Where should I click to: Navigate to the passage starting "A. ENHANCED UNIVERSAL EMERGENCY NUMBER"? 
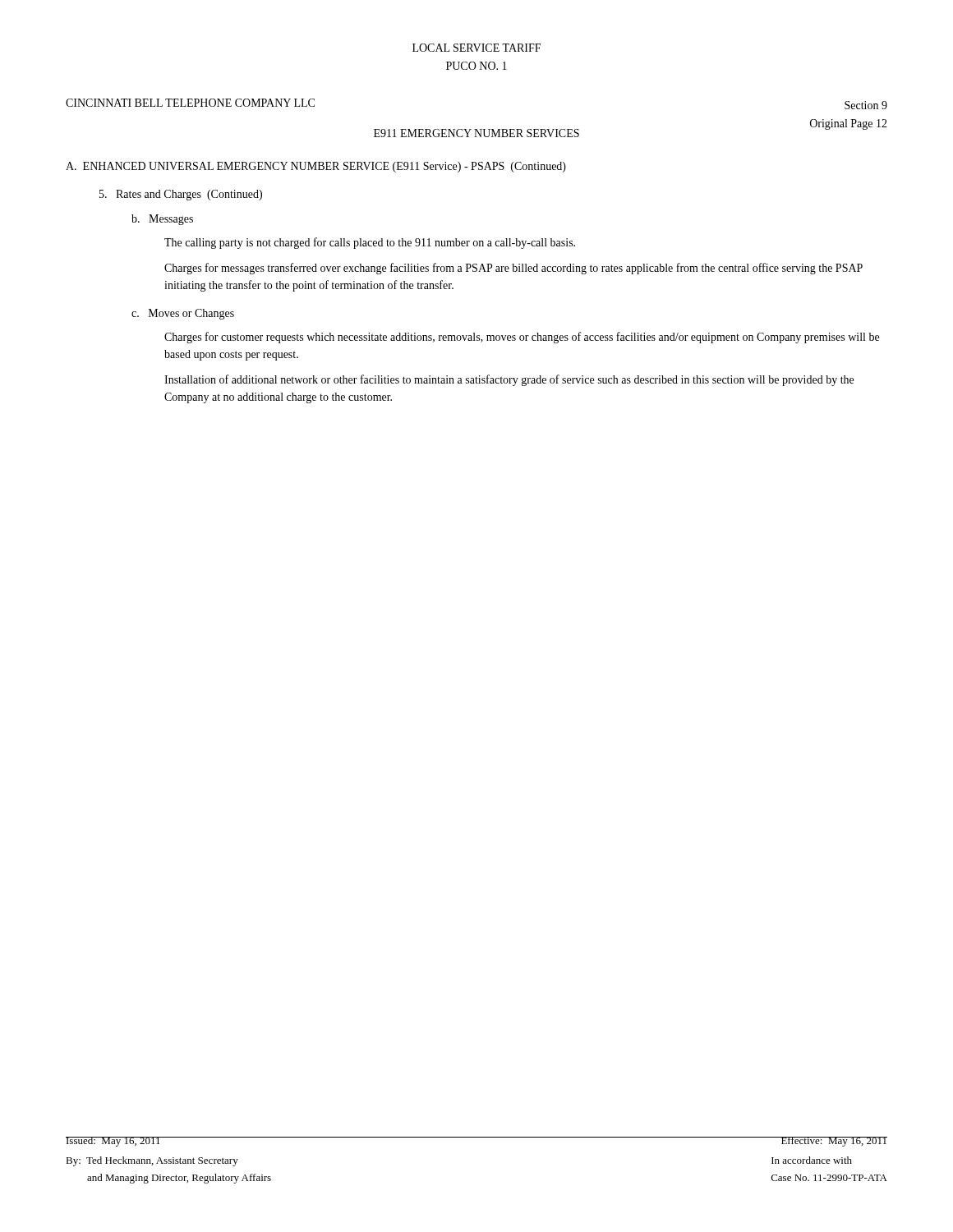coord(316,166)
